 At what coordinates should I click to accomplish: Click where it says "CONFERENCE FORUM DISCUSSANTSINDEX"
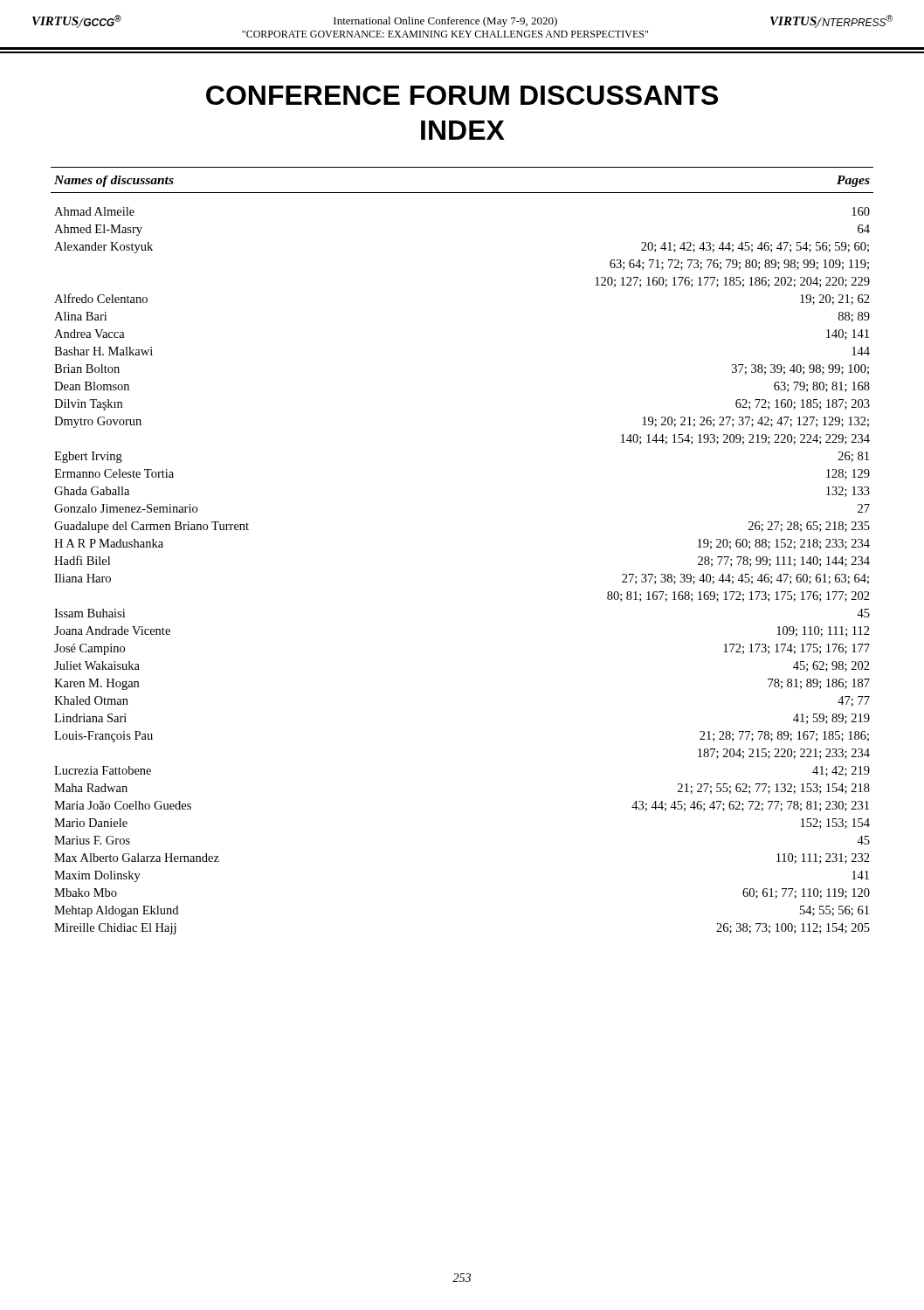click(x=462, y=112)
